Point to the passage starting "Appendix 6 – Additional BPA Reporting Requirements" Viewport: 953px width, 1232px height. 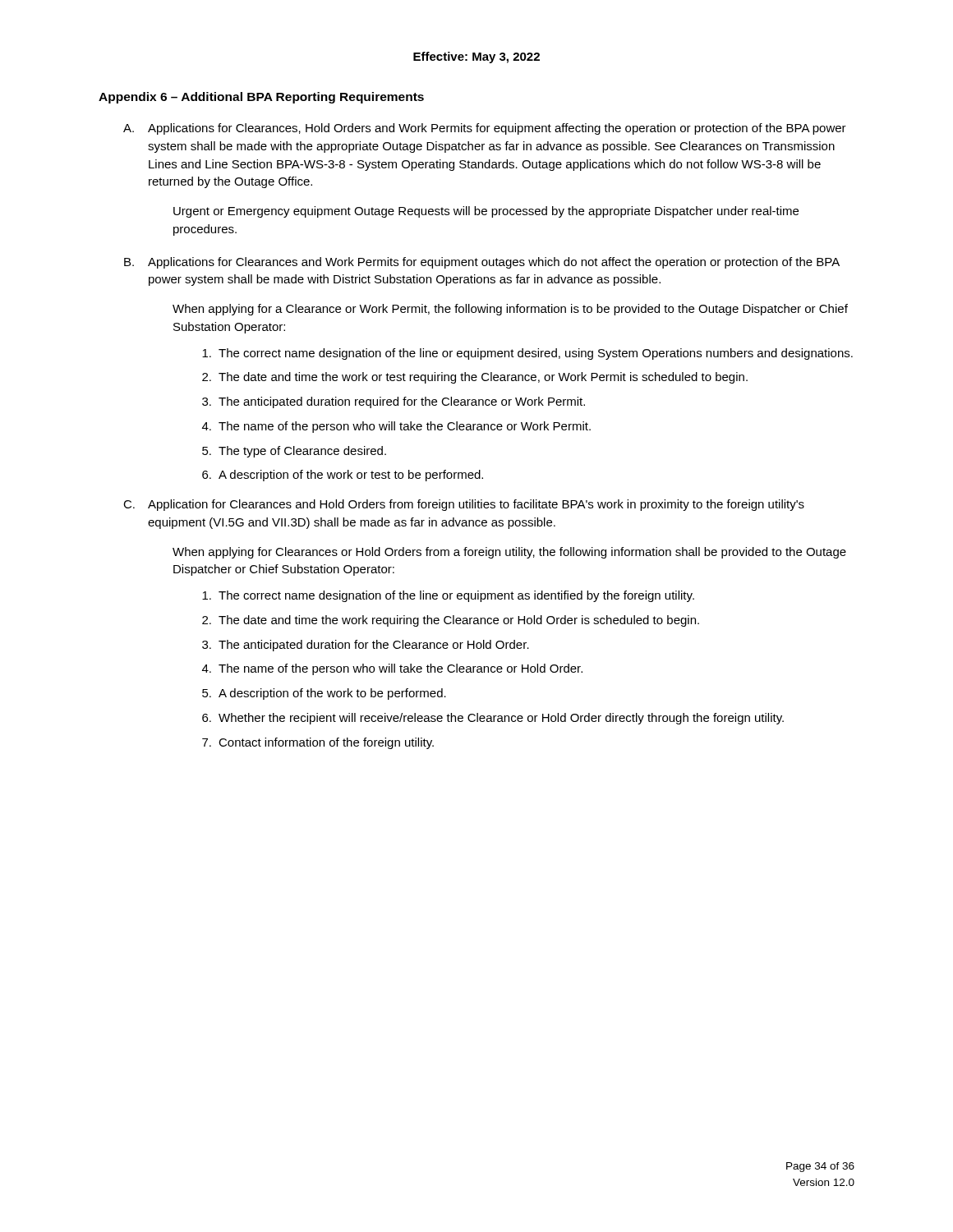pyautogui.click(x=261, y=97)
